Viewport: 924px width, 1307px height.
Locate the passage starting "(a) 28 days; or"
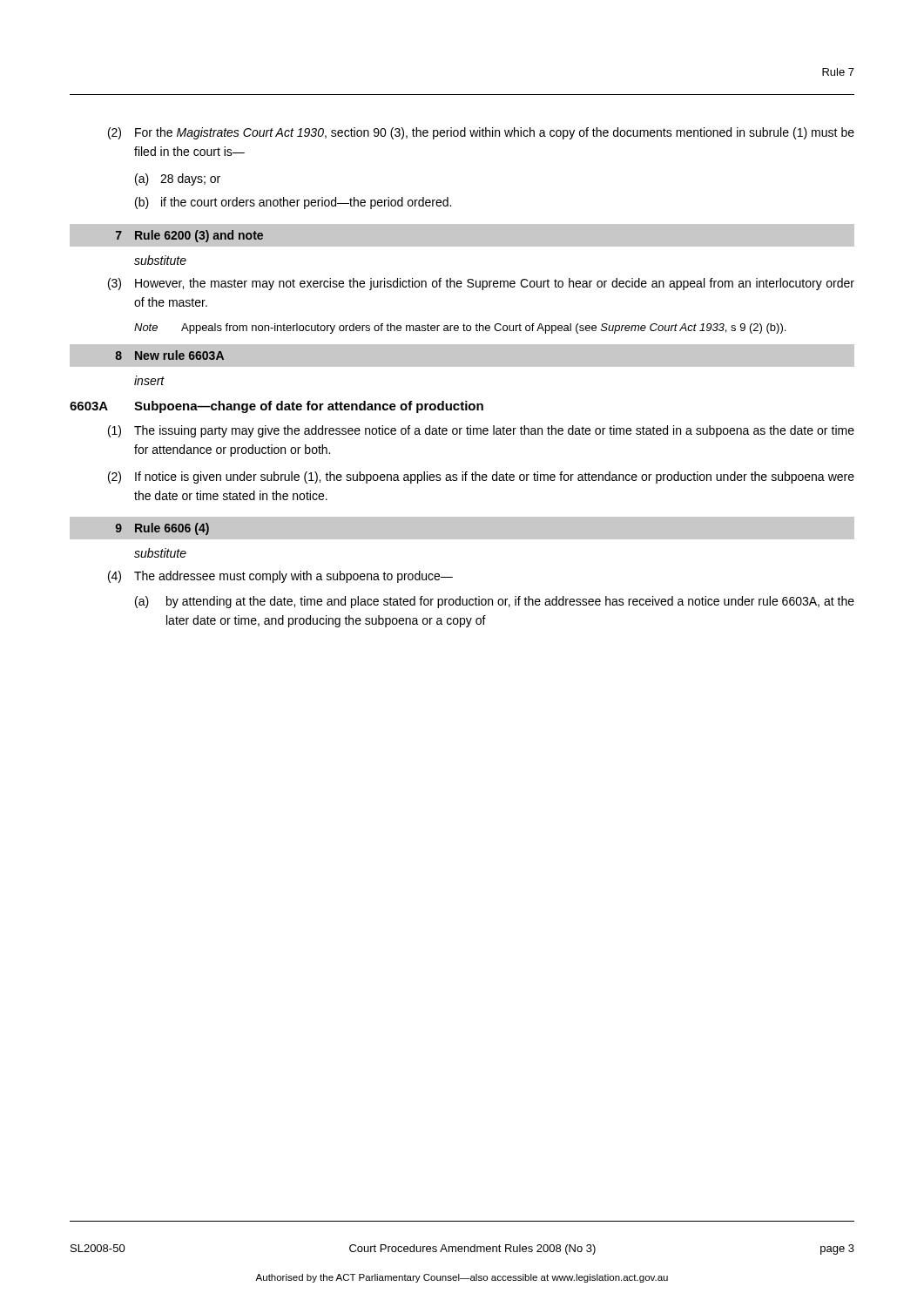pos(177,179)
